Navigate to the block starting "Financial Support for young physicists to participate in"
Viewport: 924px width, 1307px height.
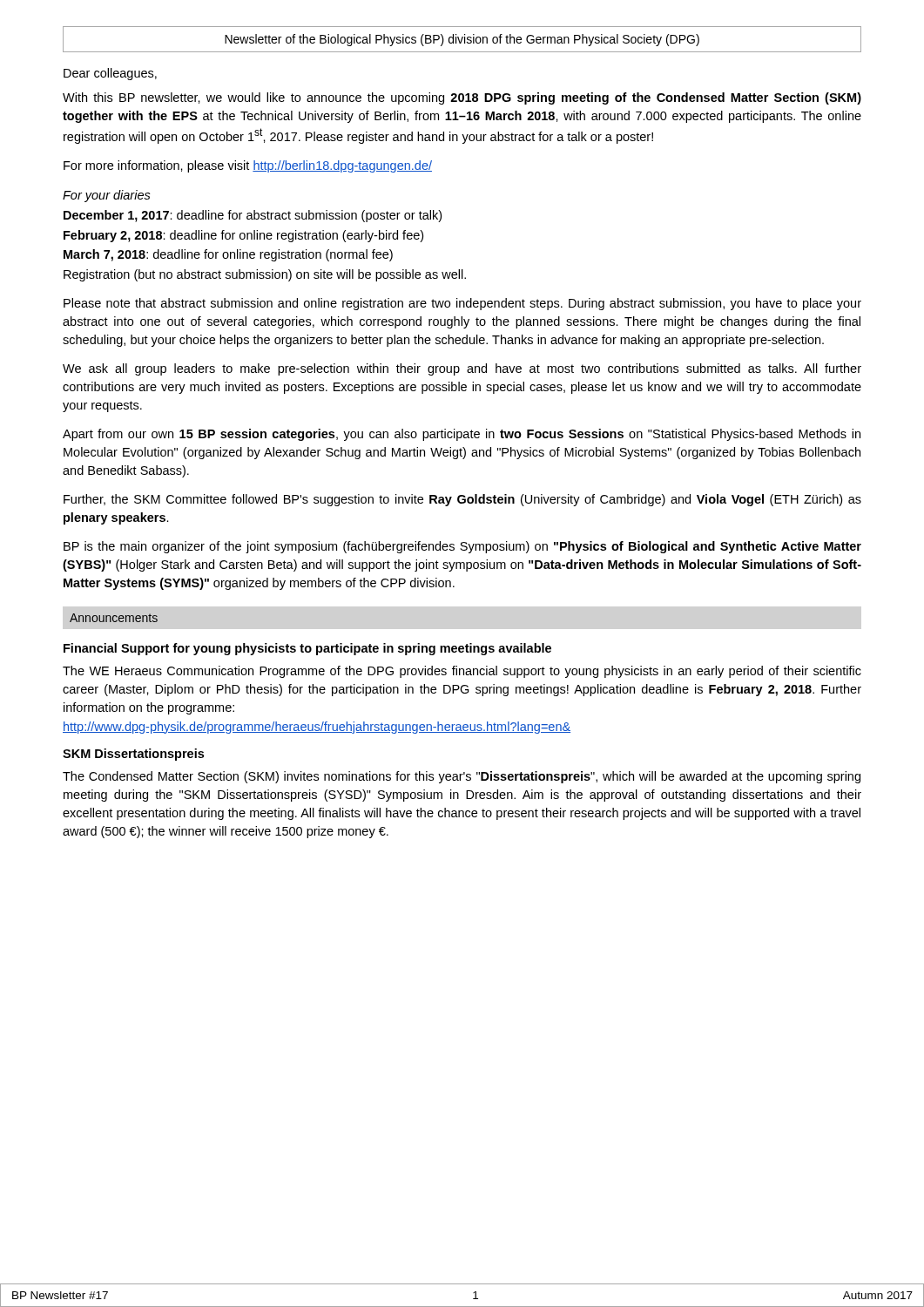[307, 649]
